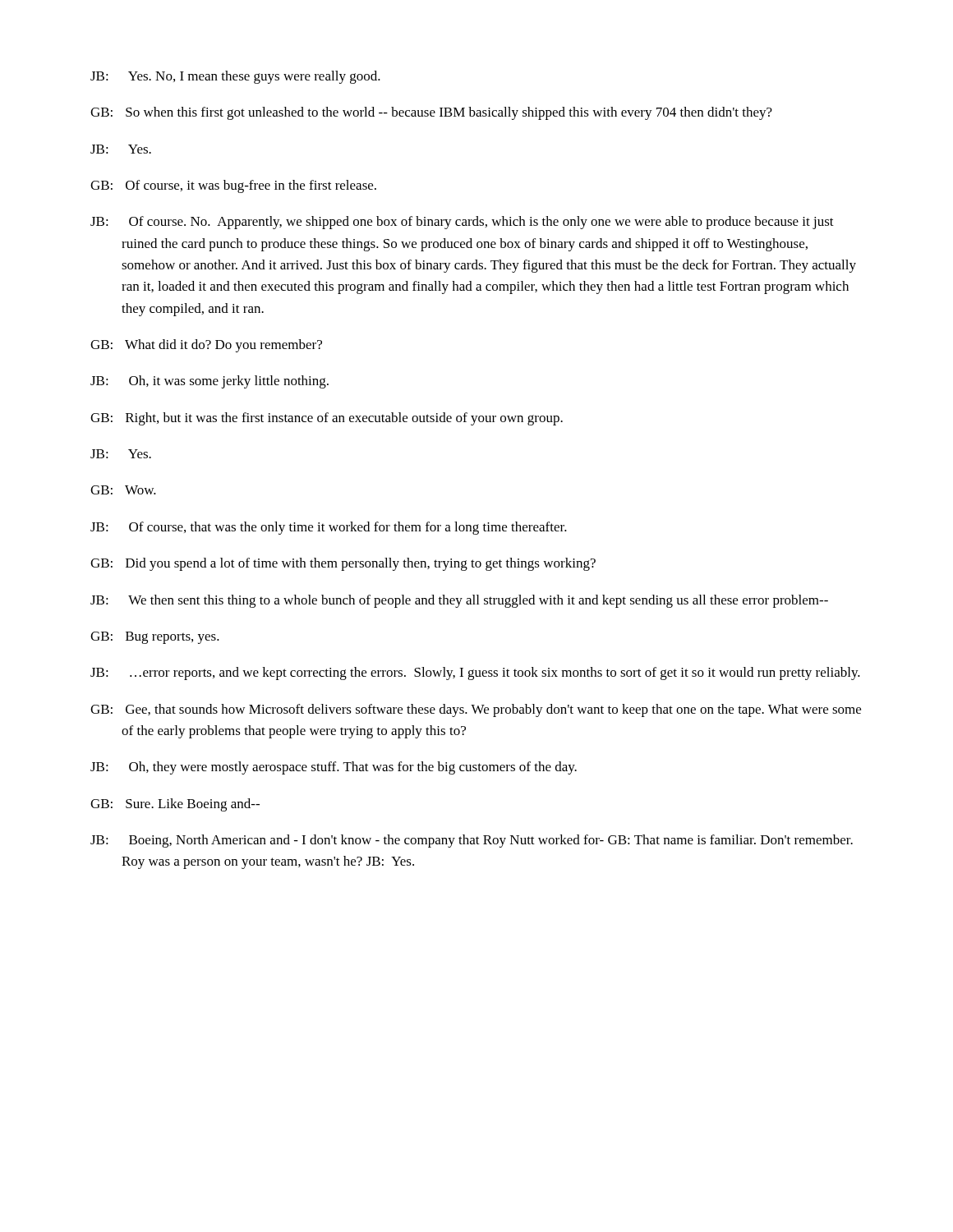Image resolution: width=953 pixels, height=1232 pixels.
Task: Locate the element starting "JB: Boeing, North American and -"
Action: (476, 851)
